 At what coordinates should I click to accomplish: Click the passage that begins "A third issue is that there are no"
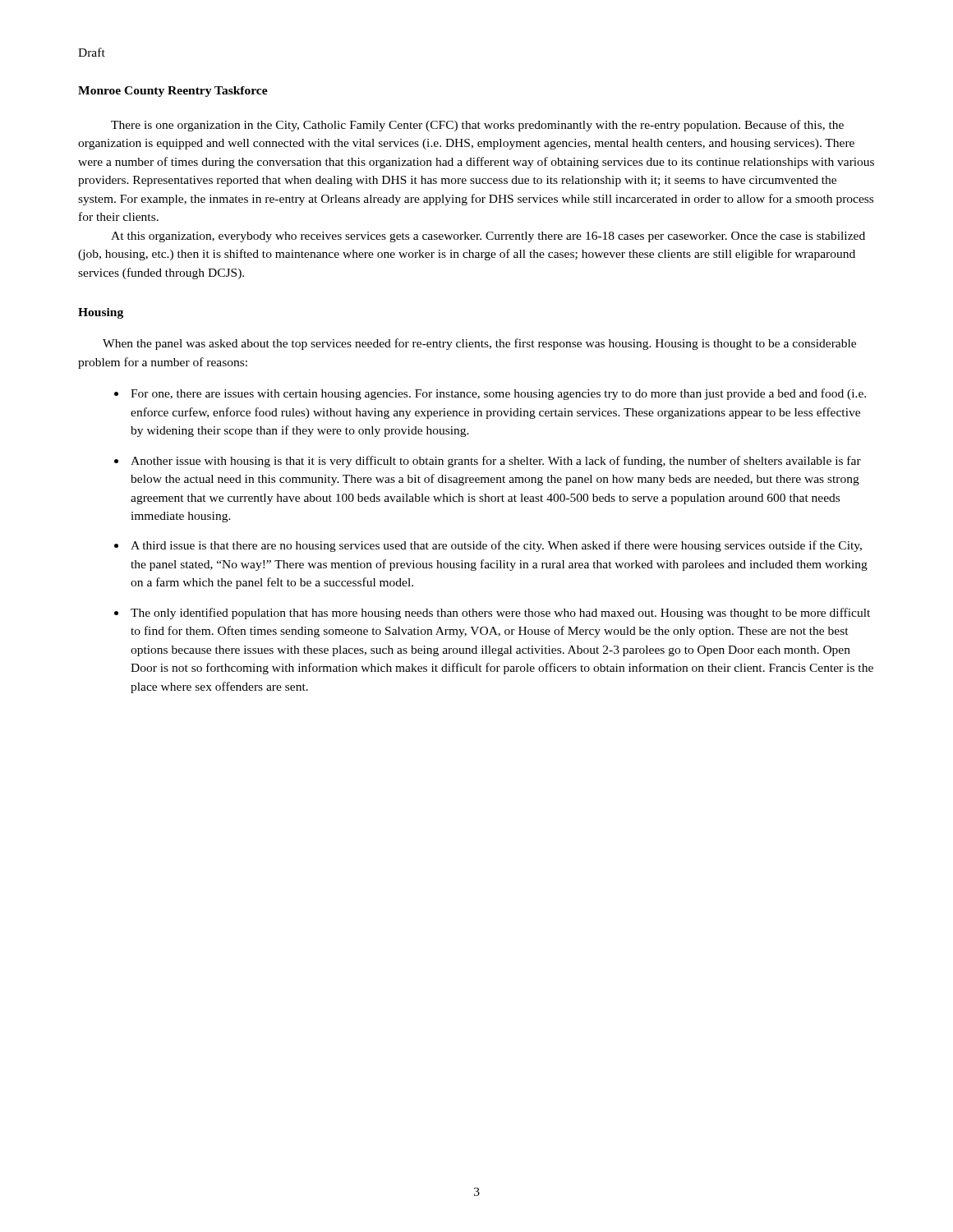point(499,564)
